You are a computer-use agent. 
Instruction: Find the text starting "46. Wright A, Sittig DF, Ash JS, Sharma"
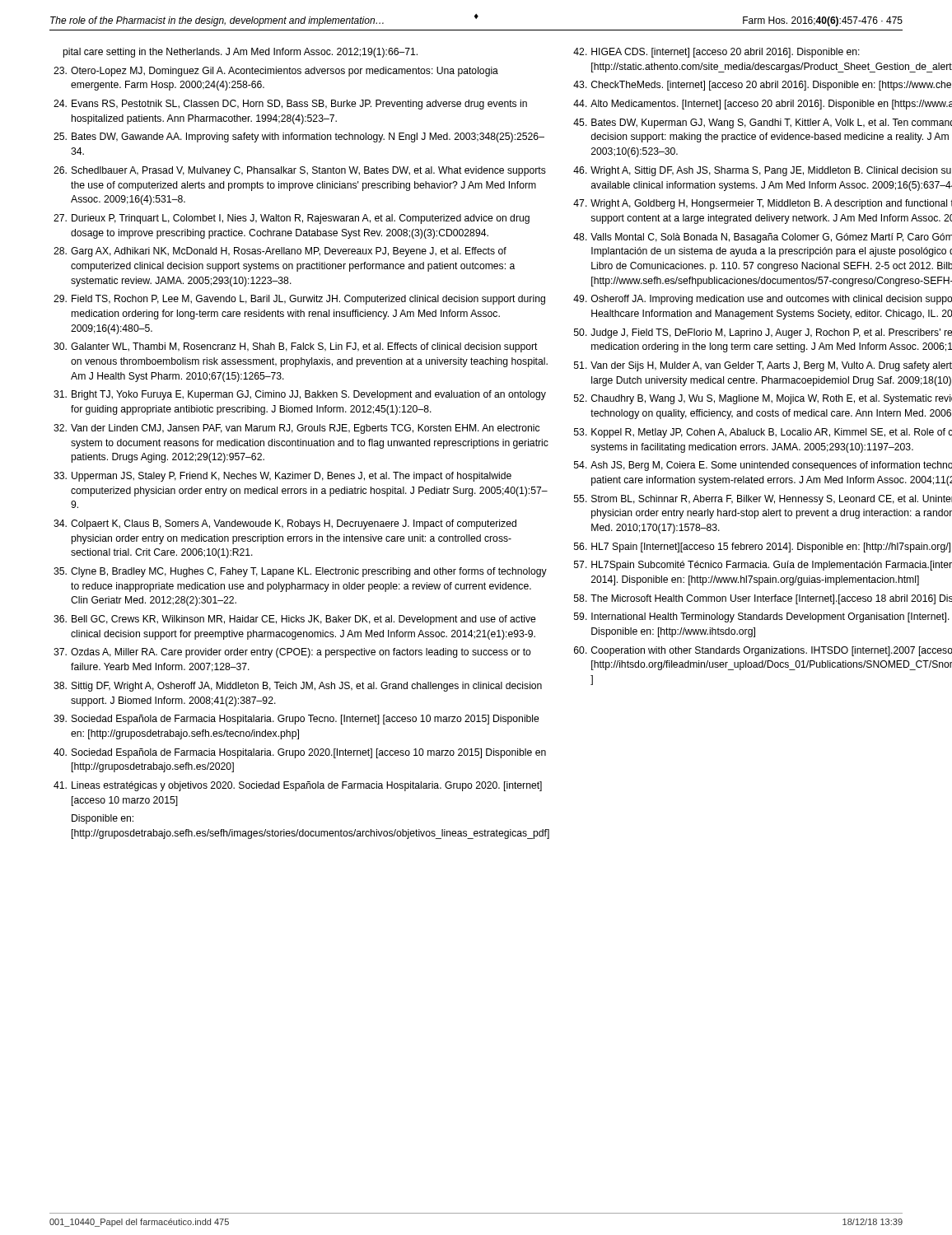(761, 178)
